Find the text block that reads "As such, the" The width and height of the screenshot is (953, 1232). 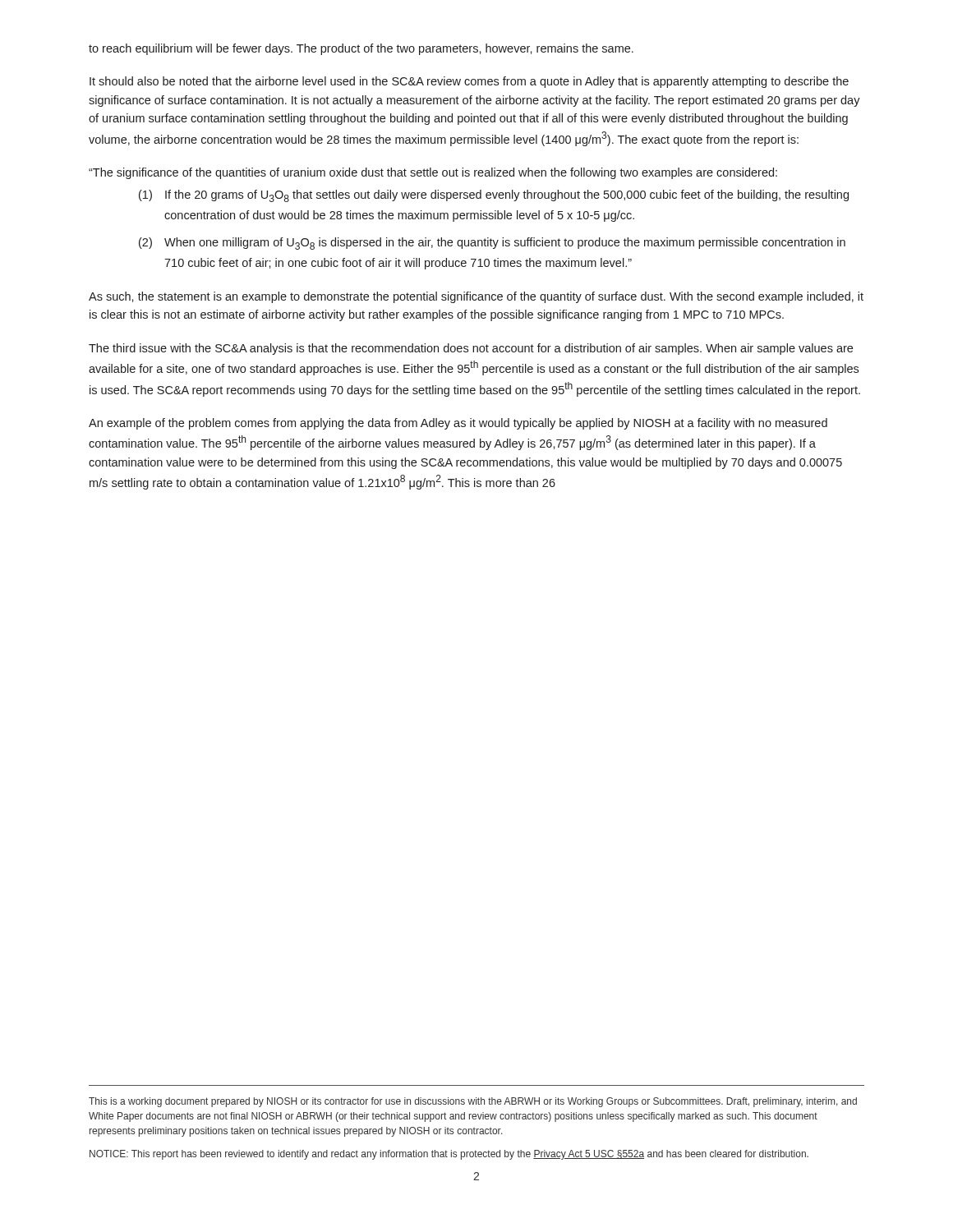(476, 306)
